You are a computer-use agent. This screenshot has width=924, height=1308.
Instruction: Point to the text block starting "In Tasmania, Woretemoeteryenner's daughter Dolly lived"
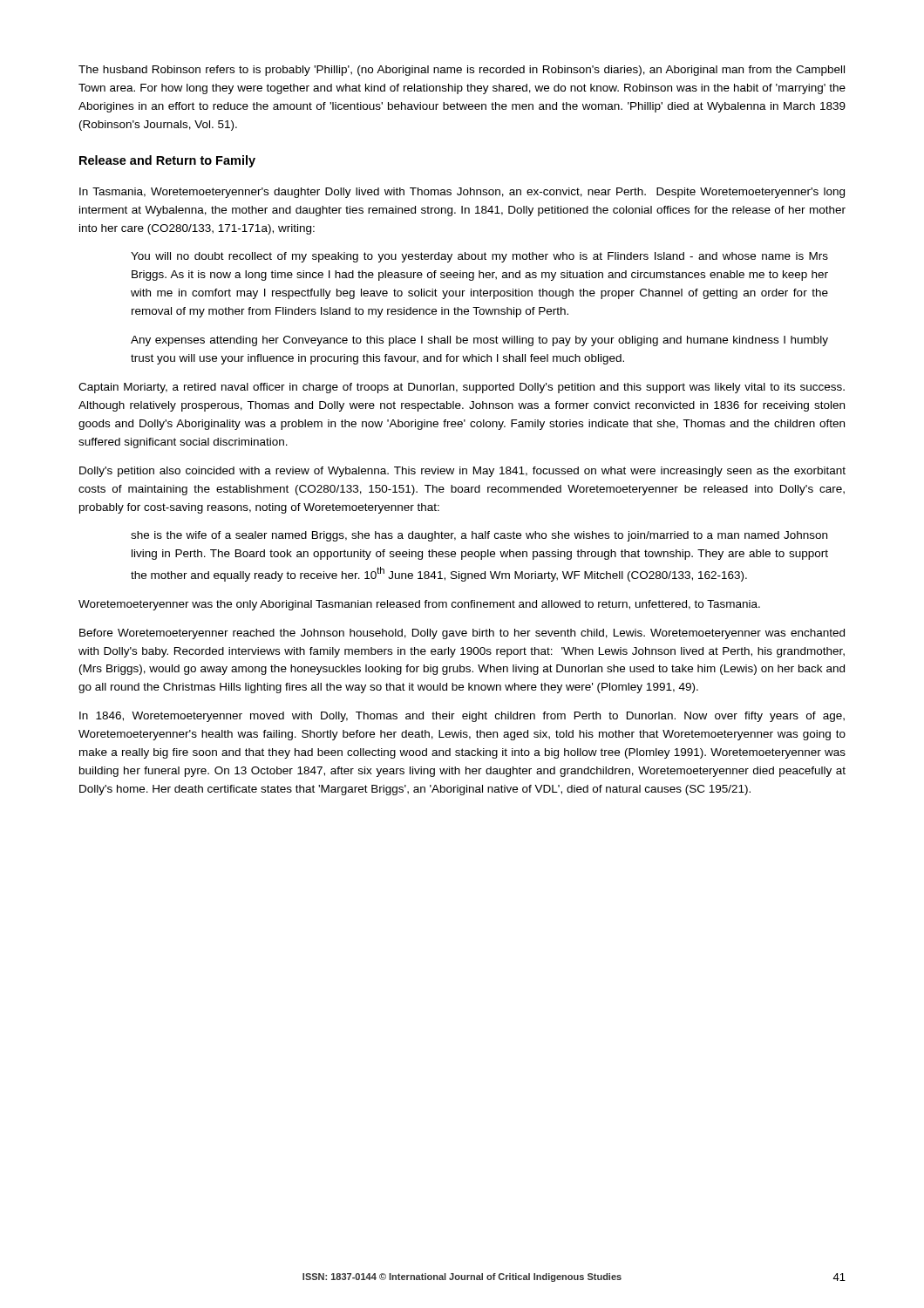(x=462, y=209)
